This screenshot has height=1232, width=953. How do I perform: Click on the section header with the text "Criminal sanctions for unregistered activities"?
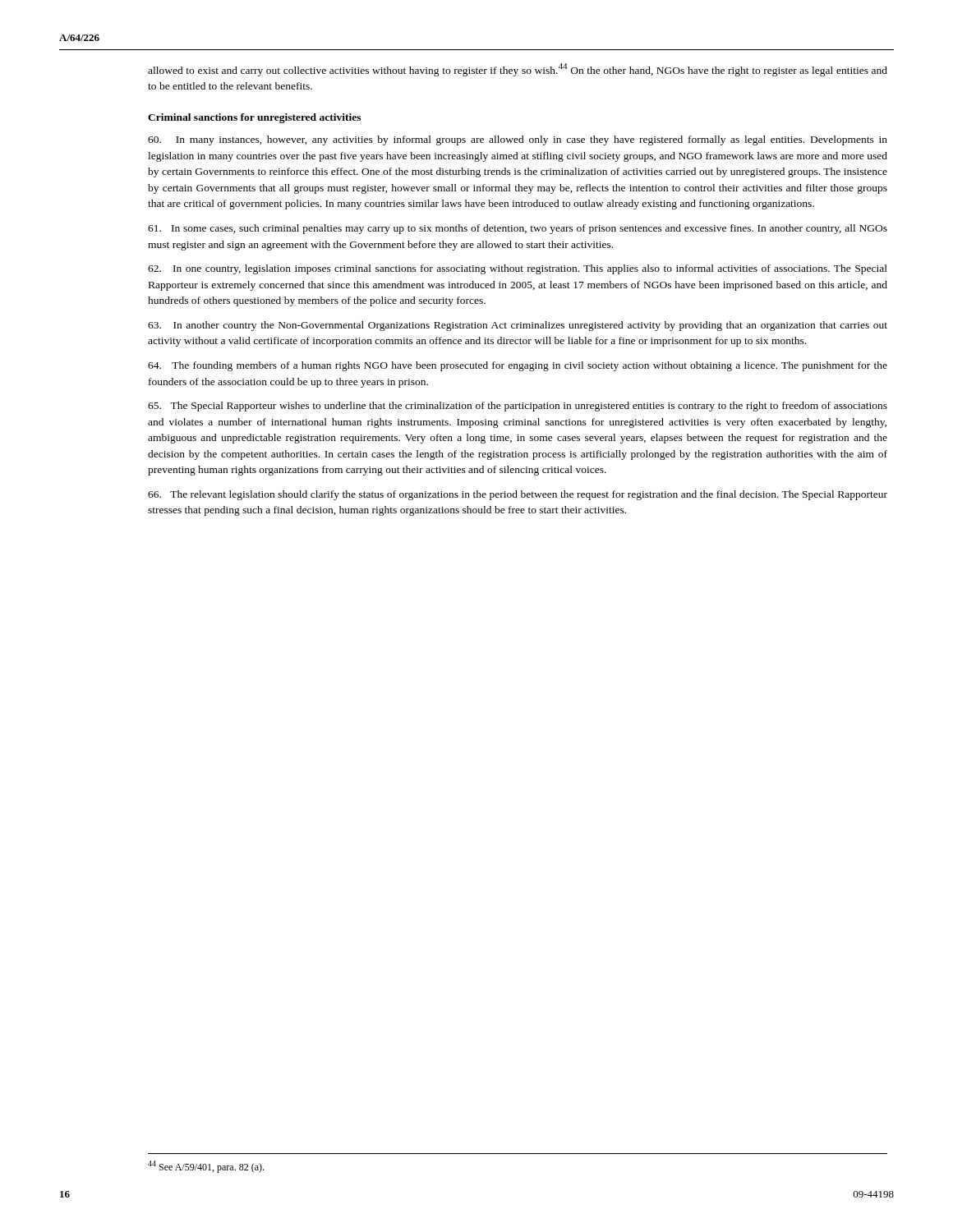coord(254,117)
